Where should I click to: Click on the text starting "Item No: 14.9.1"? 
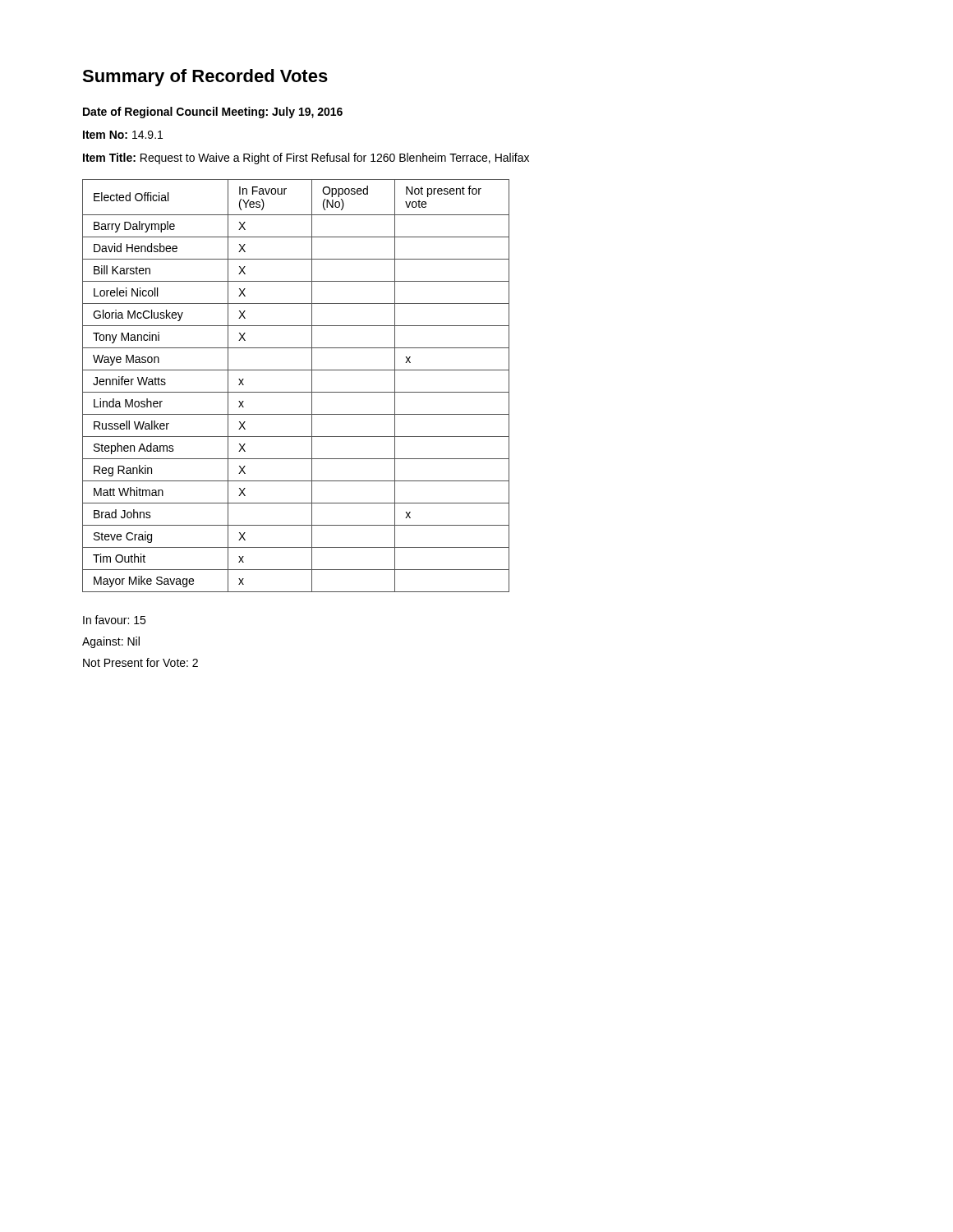click(123, 135)
